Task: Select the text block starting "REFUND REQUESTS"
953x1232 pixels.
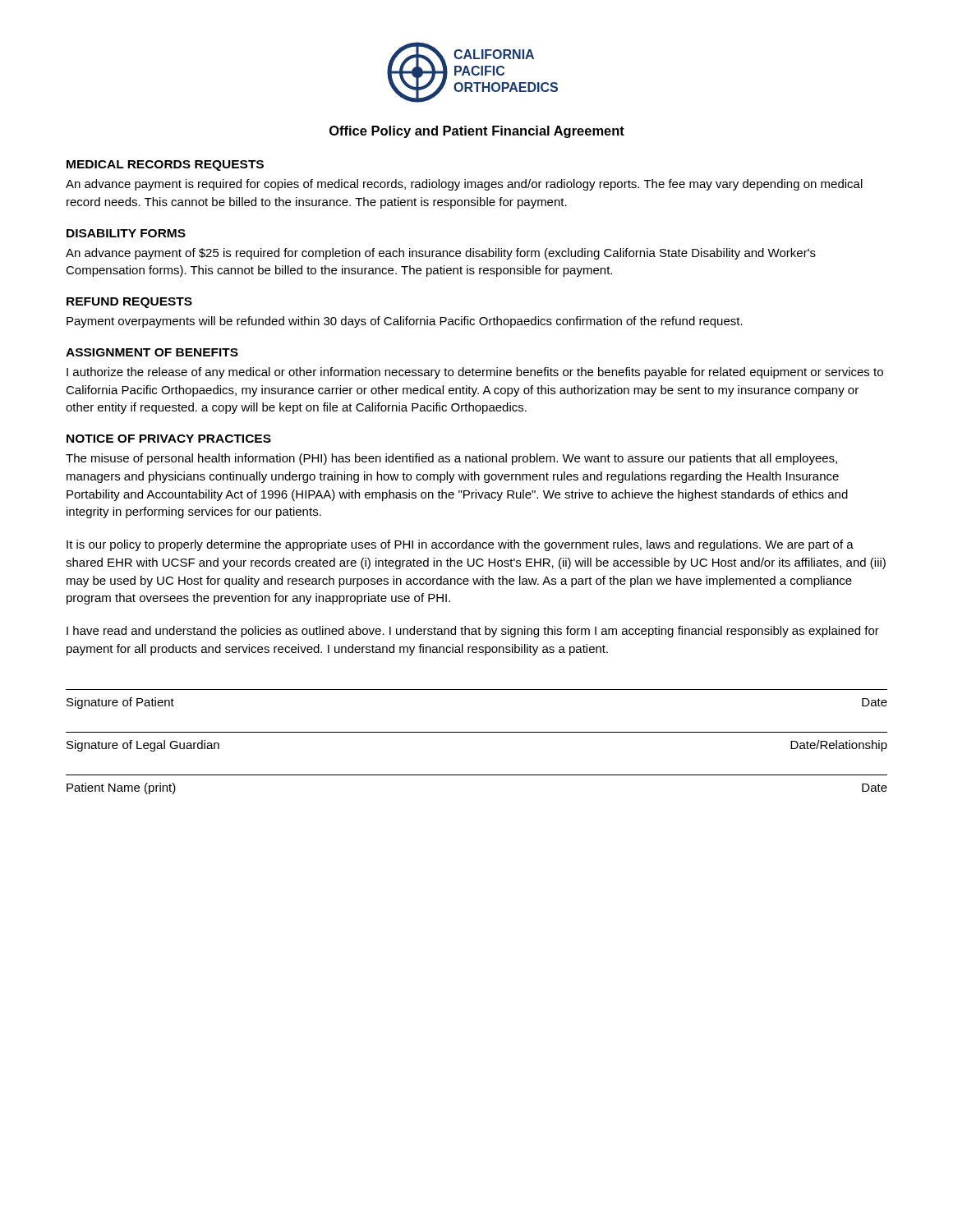Action: point(129,301)
